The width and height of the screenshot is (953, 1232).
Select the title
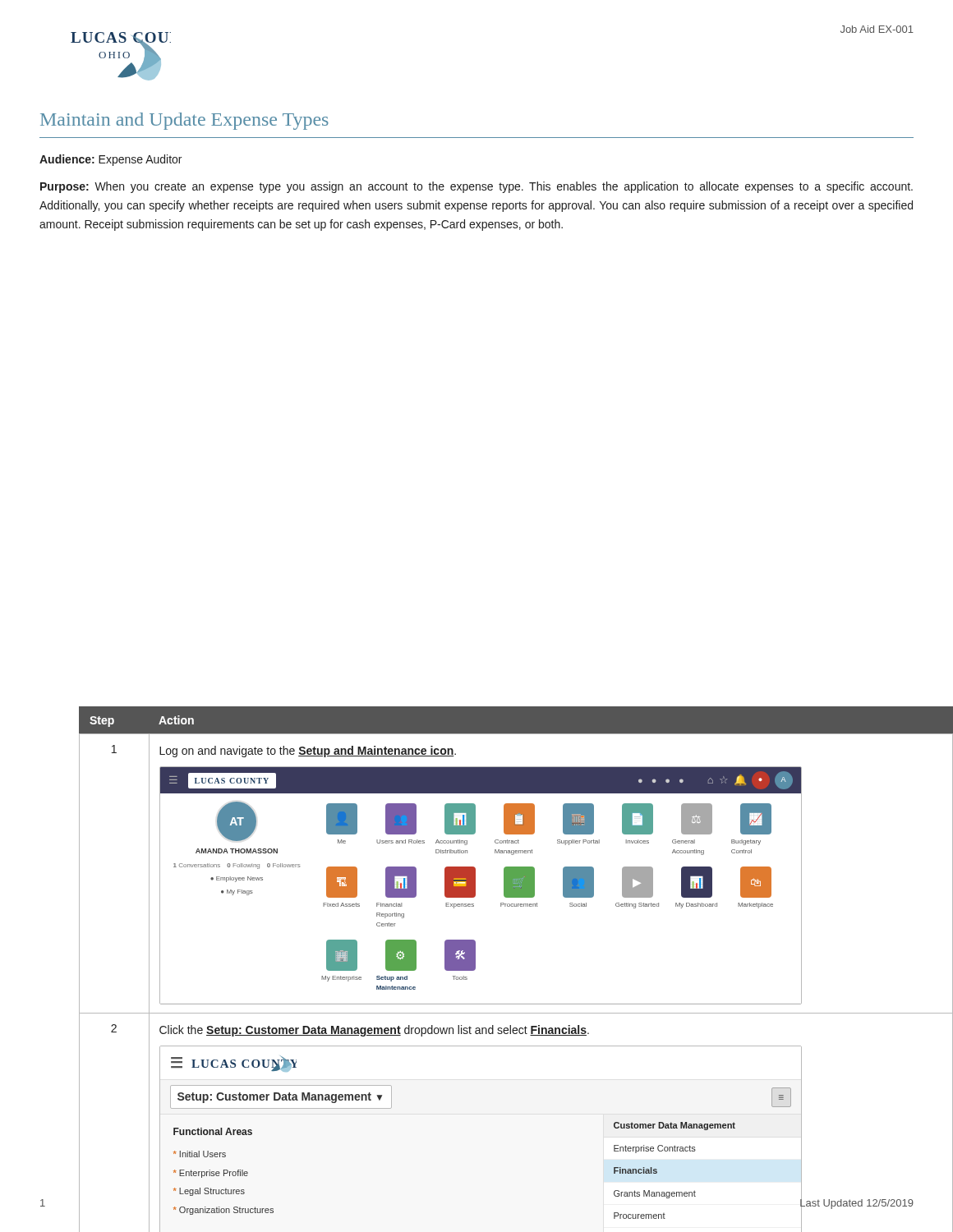pos(476,123)
